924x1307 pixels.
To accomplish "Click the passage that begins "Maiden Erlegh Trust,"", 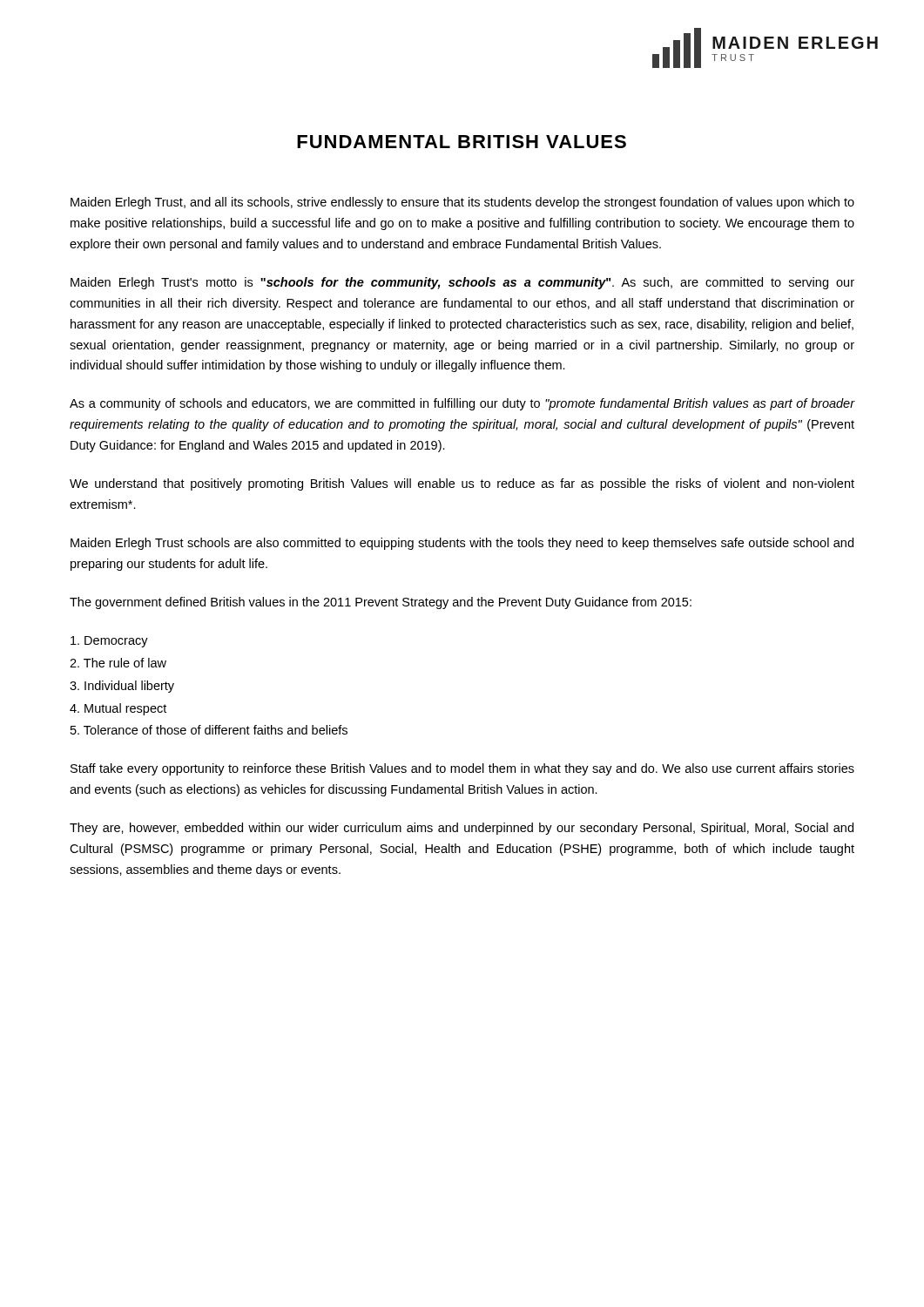I will click(462, 223).
